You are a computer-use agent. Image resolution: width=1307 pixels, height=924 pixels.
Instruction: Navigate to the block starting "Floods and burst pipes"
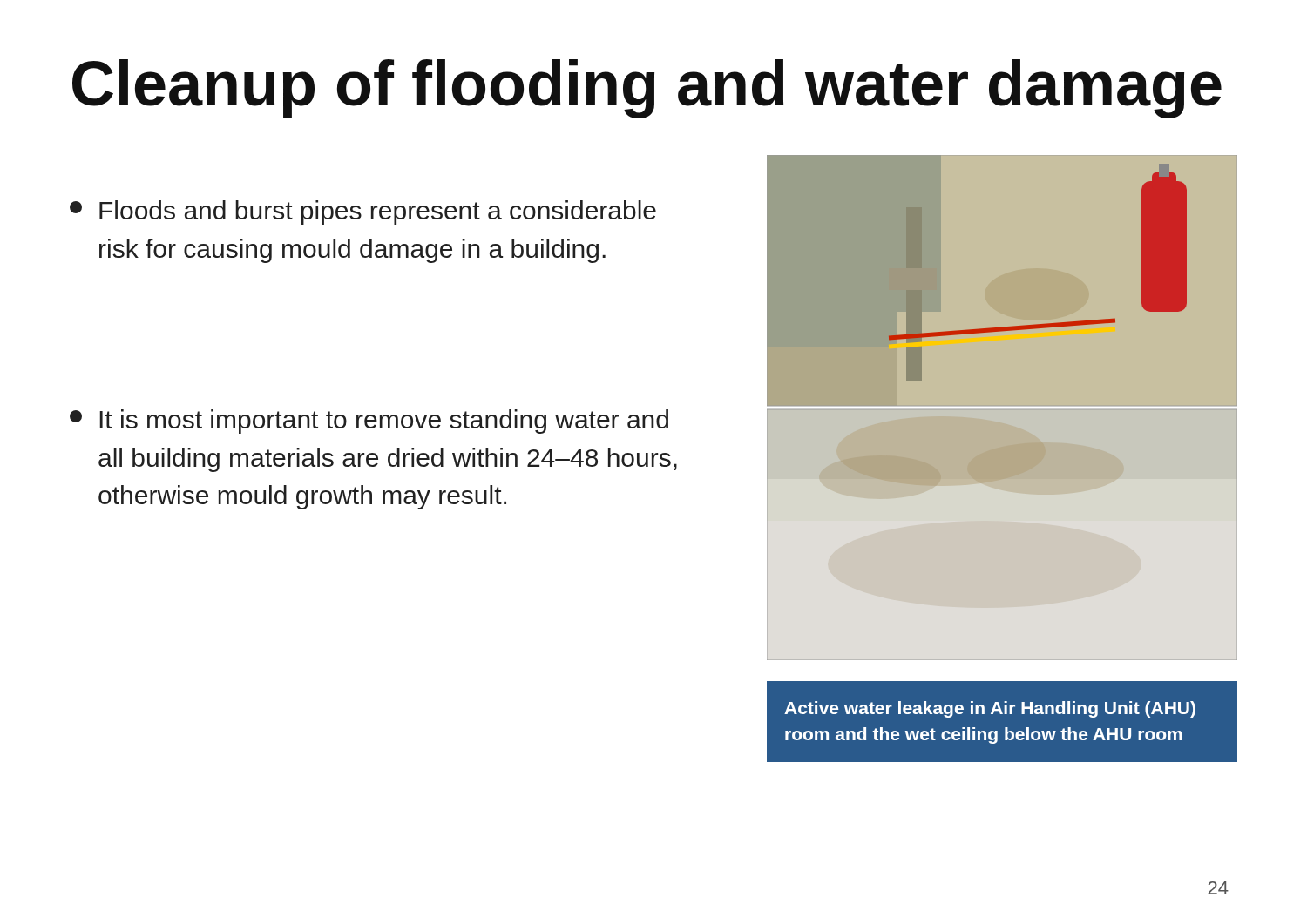click(x=375, y=229)
